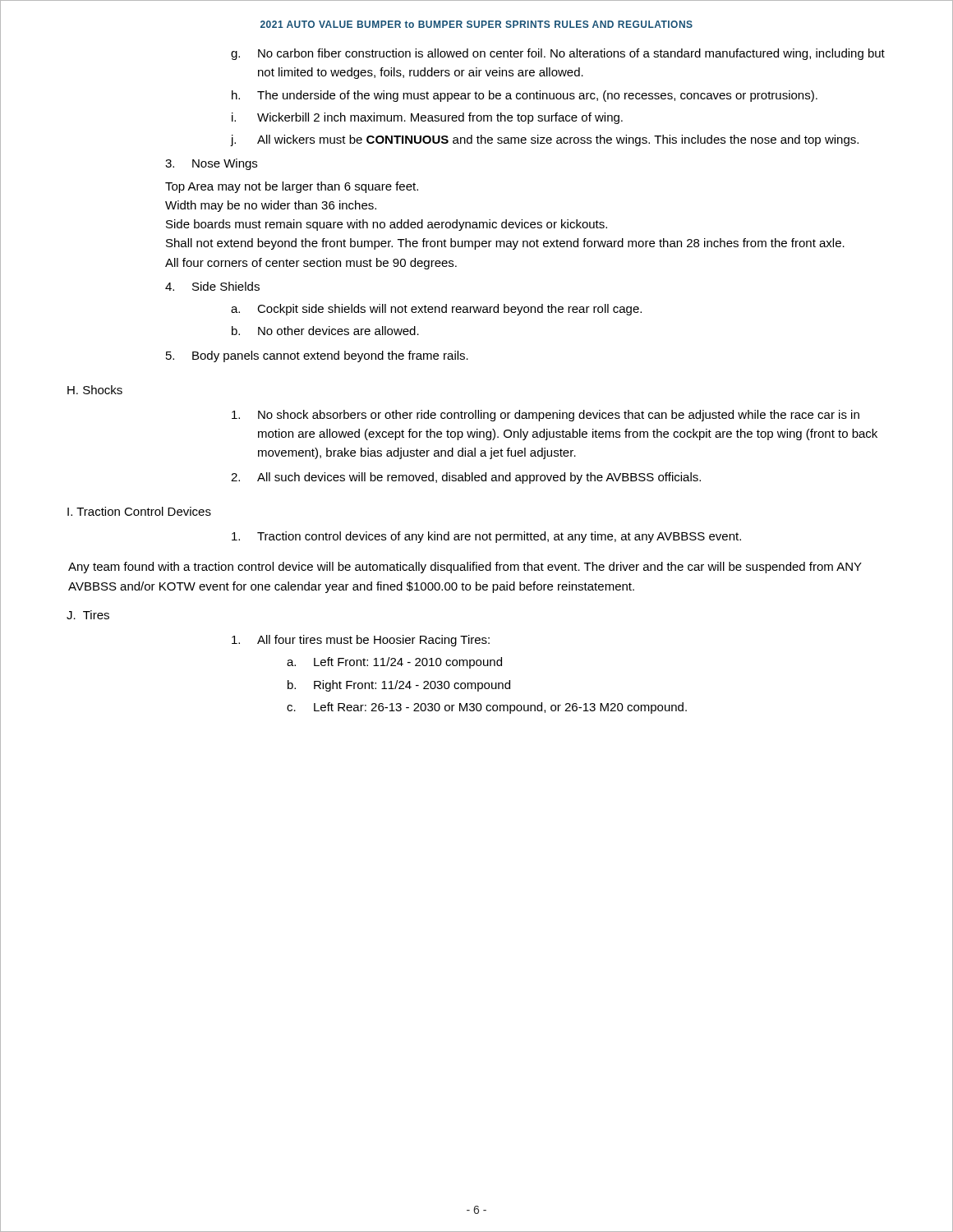Click the passage that begins "g. No carbon fiber construction"
Viewport: 953px width, 1232px height.
[559, 63]
